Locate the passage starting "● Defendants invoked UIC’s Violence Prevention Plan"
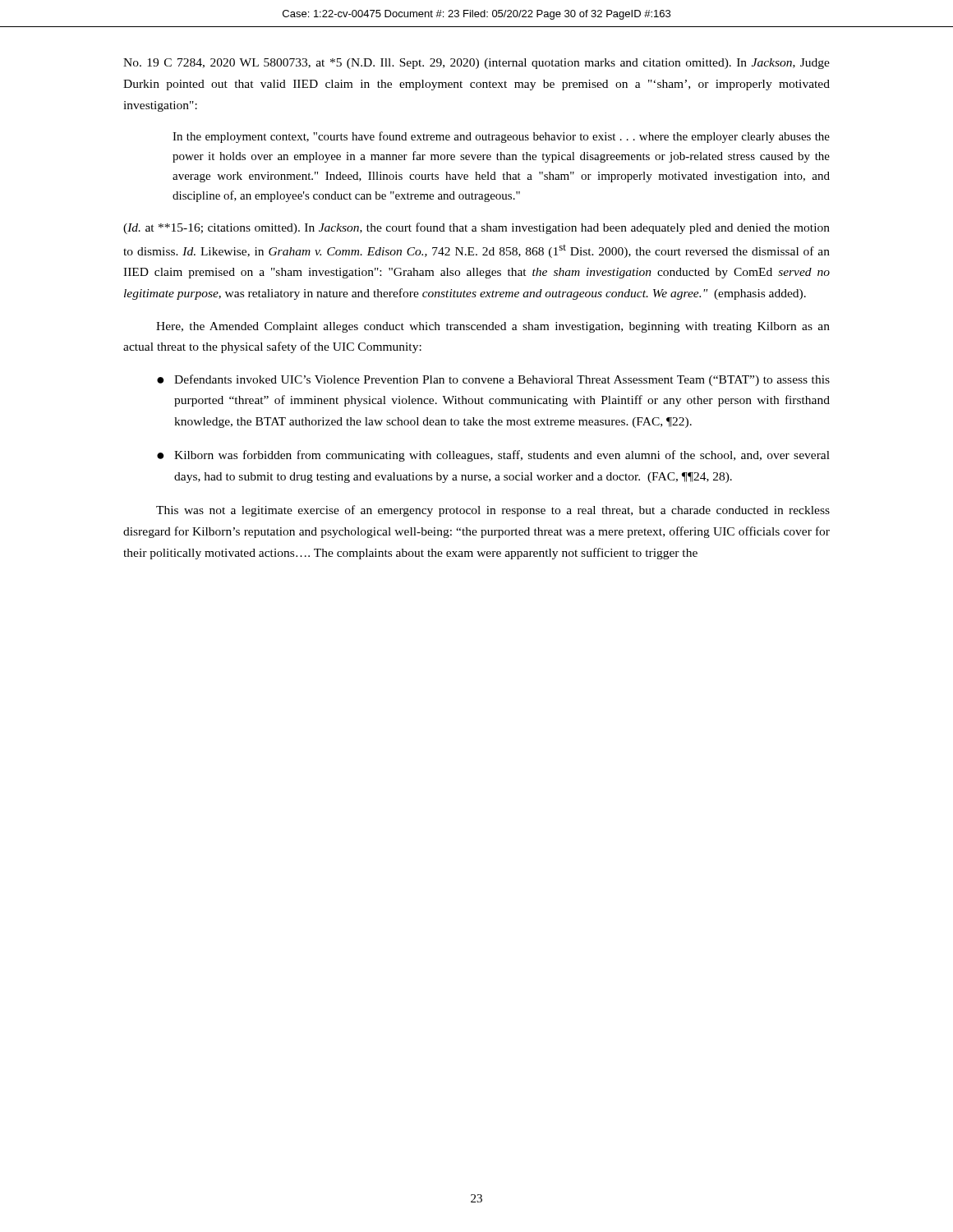The image size is (953, 1232). (x=493, y=400)
